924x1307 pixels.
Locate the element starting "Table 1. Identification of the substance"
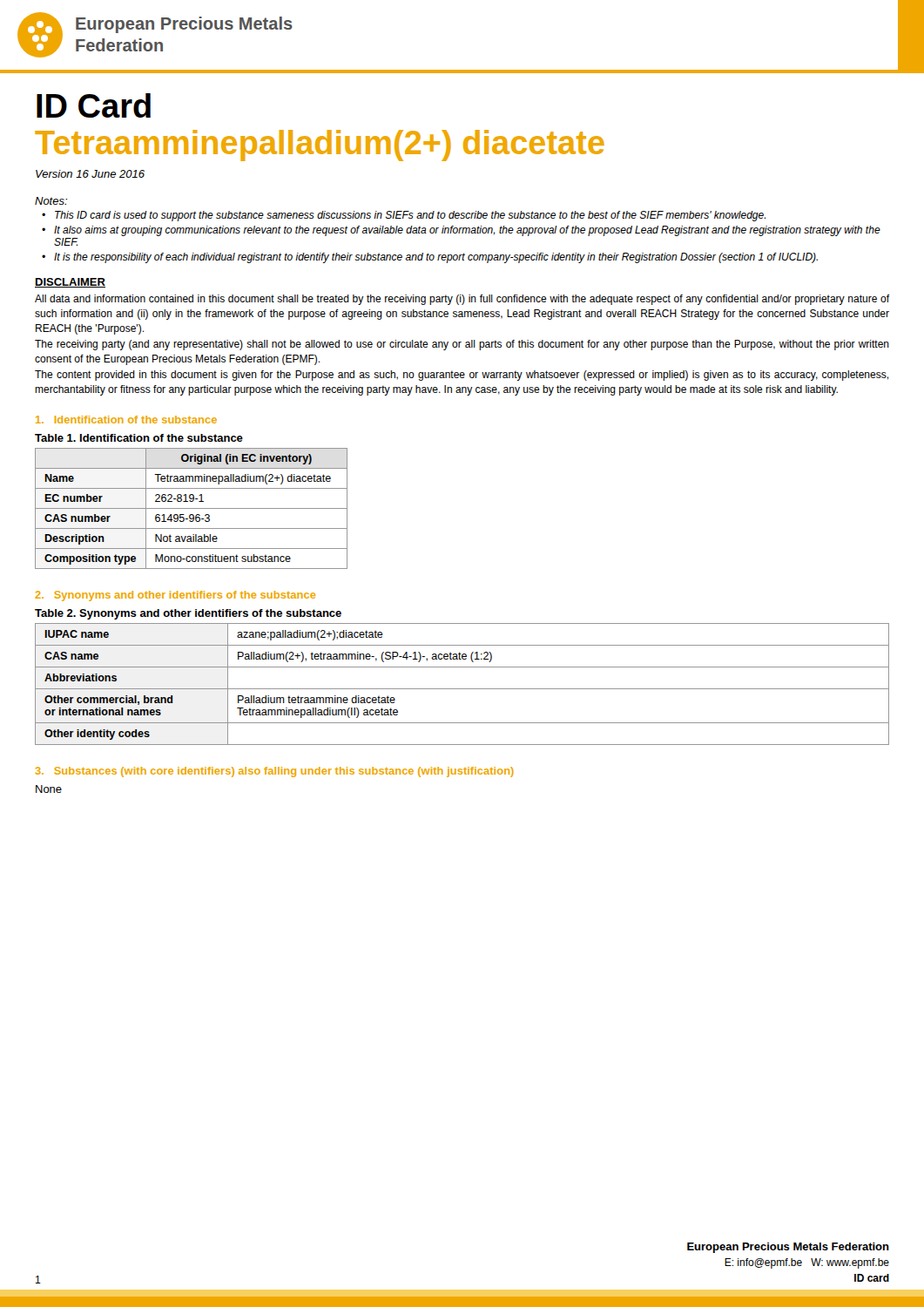pos(139,438)
